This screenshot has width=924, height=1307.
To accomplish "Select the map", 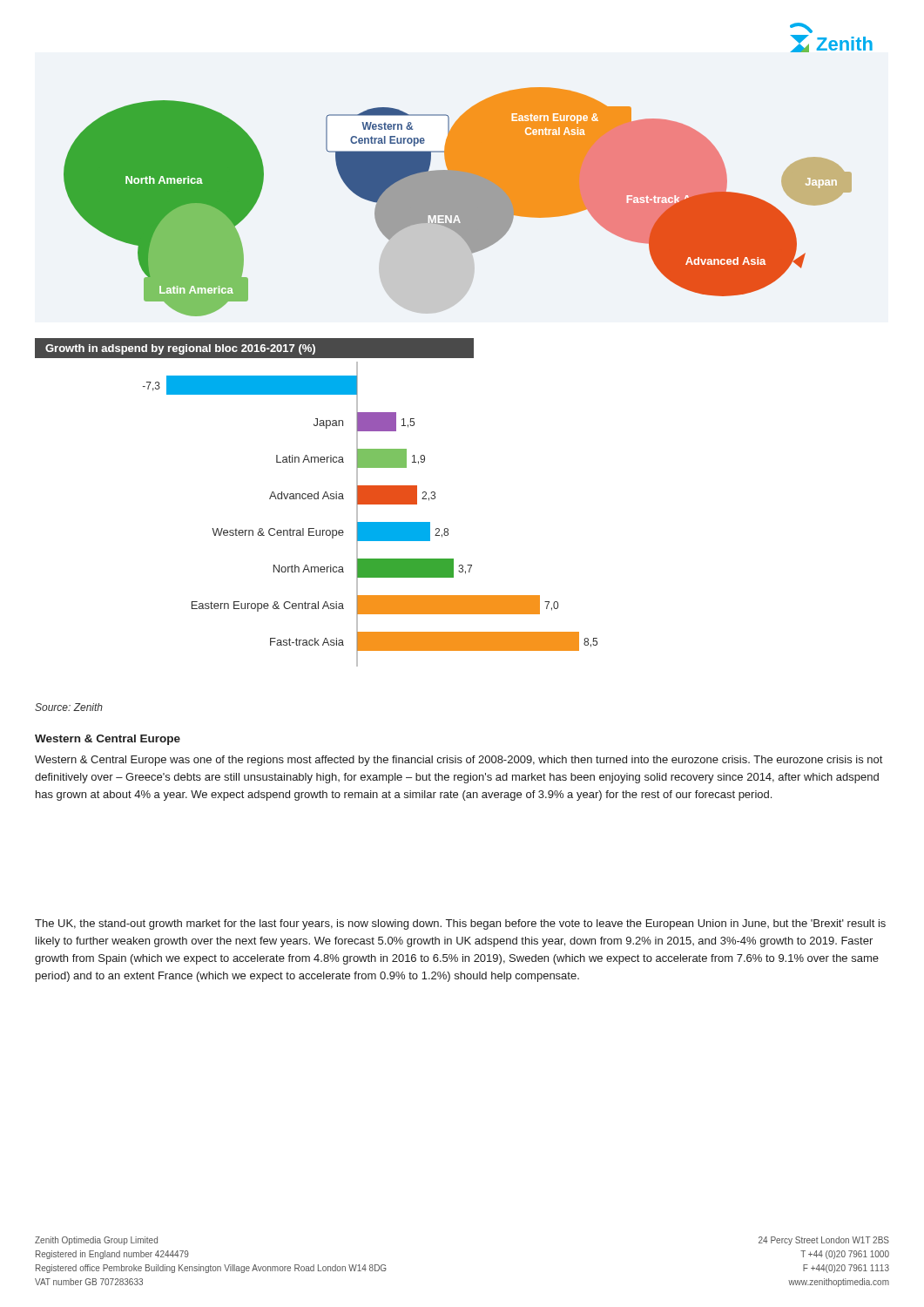I will point(462,187).
